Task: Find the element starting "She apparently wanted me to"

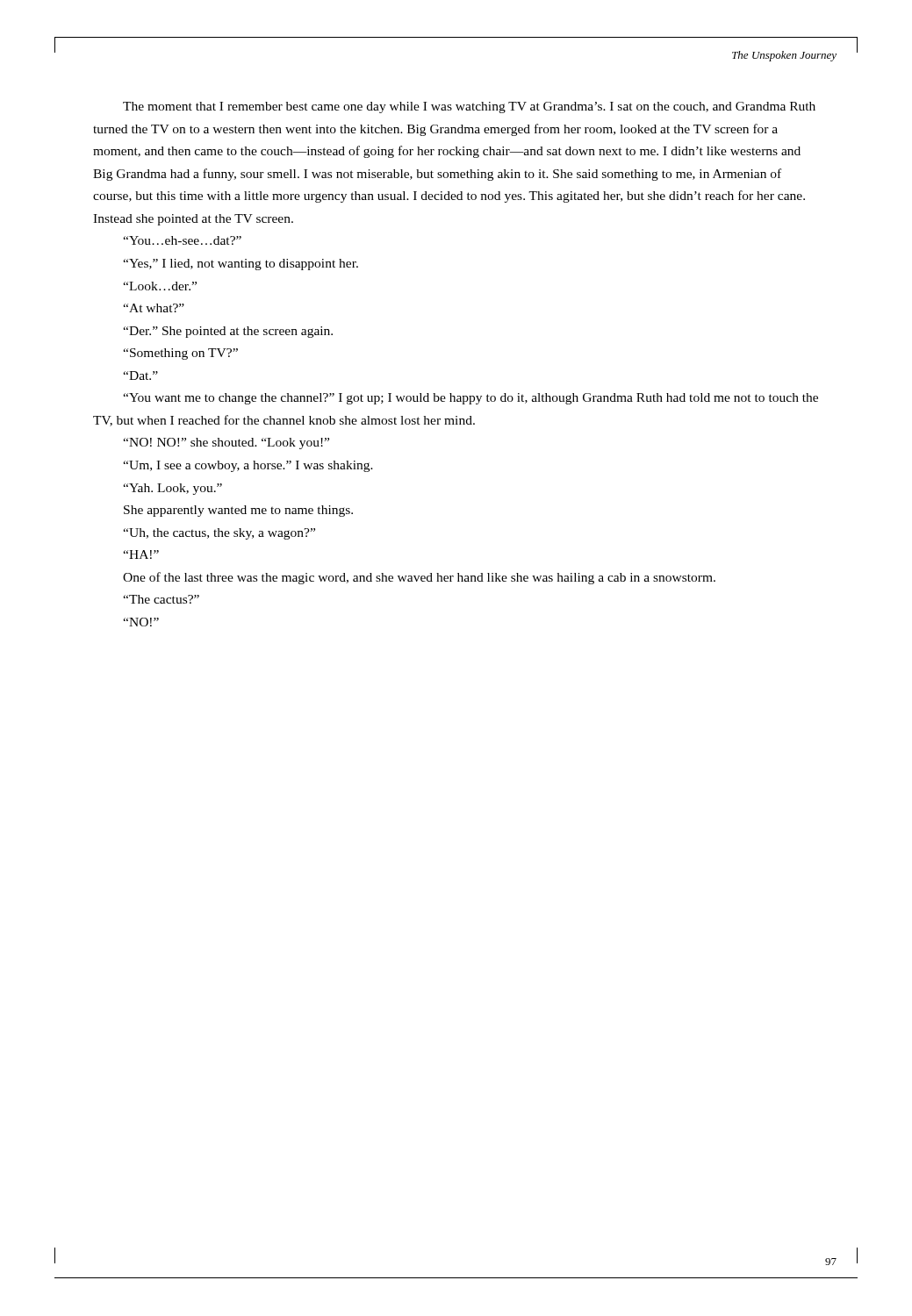Action: tap(238, 511)
